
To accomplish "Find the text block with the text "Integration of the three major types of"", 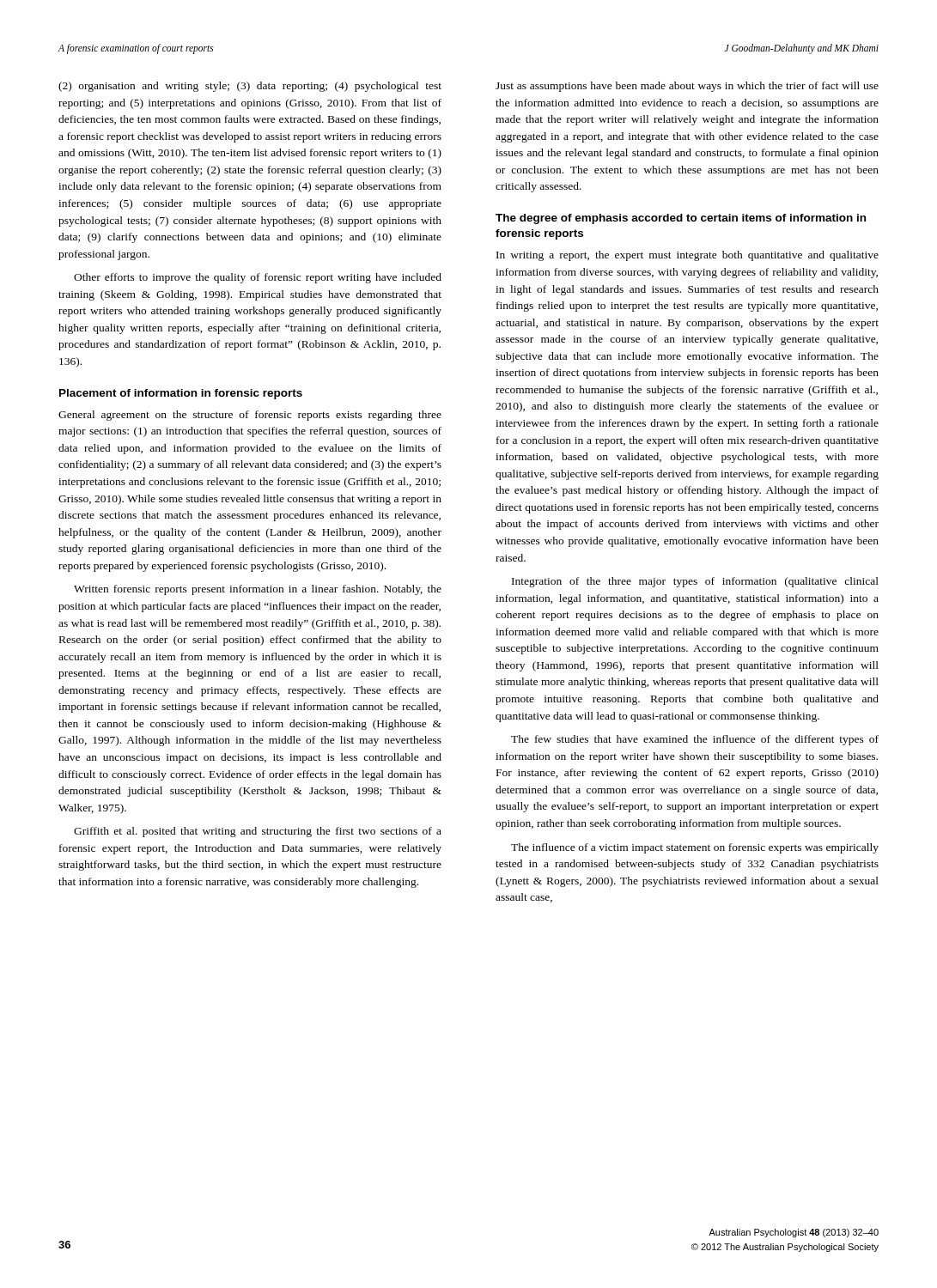I will pyautogui.click(x=687, y=648).
